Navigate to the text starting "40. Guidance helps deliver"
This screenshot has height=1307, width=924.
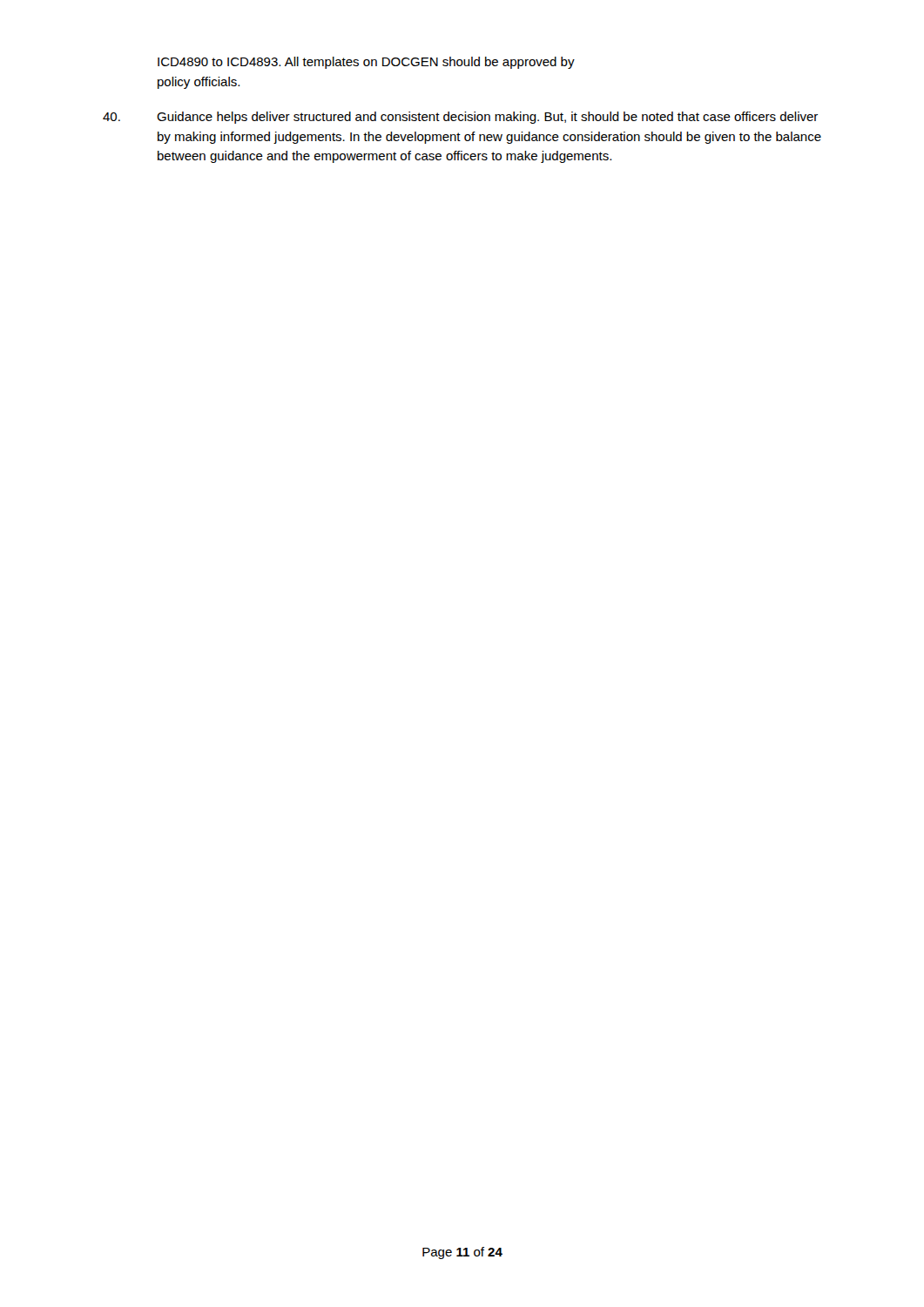(x=462, y=137)
